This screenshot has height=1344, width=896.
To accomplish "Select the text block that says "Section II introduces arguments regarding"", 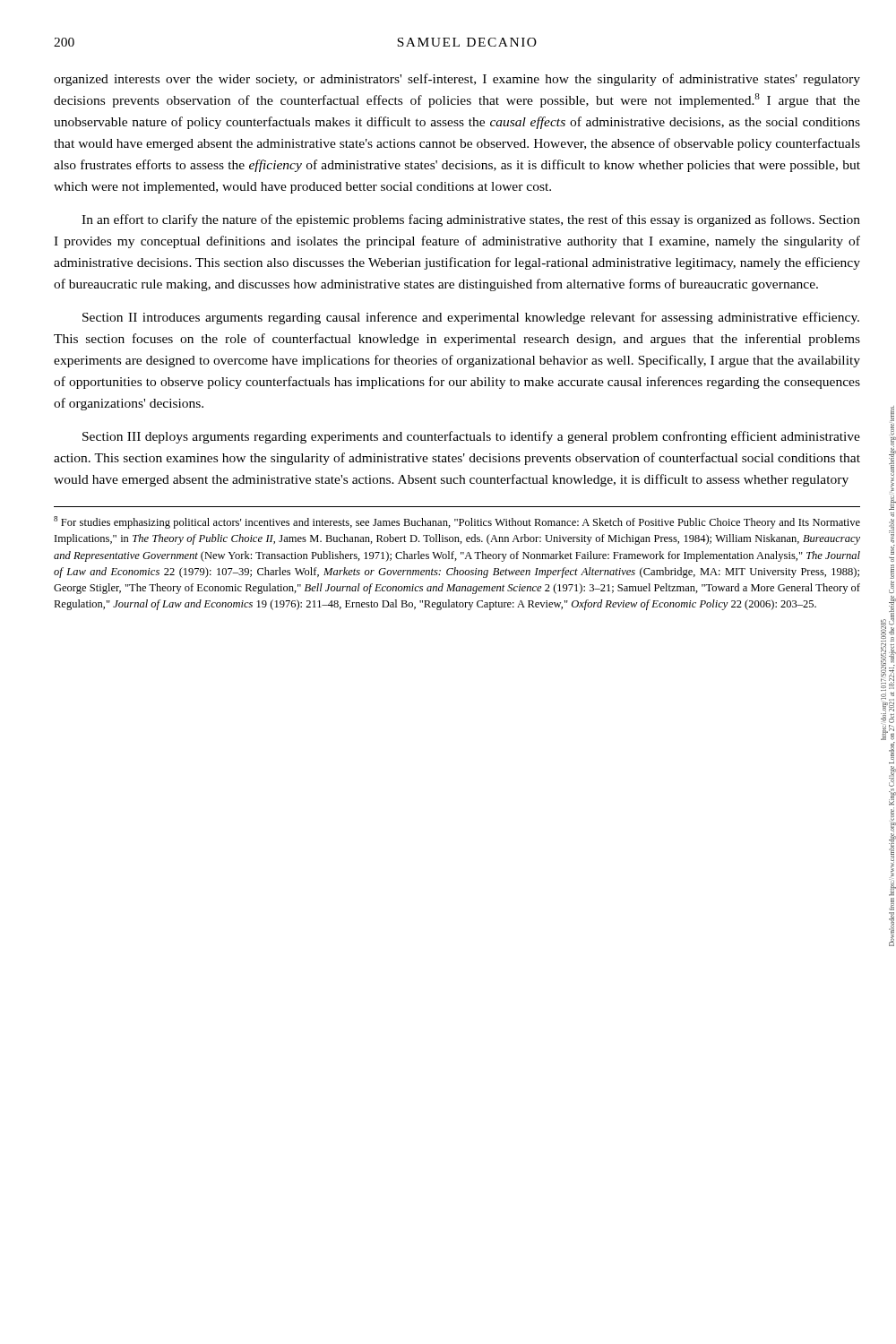I will (x=457, y=360).
